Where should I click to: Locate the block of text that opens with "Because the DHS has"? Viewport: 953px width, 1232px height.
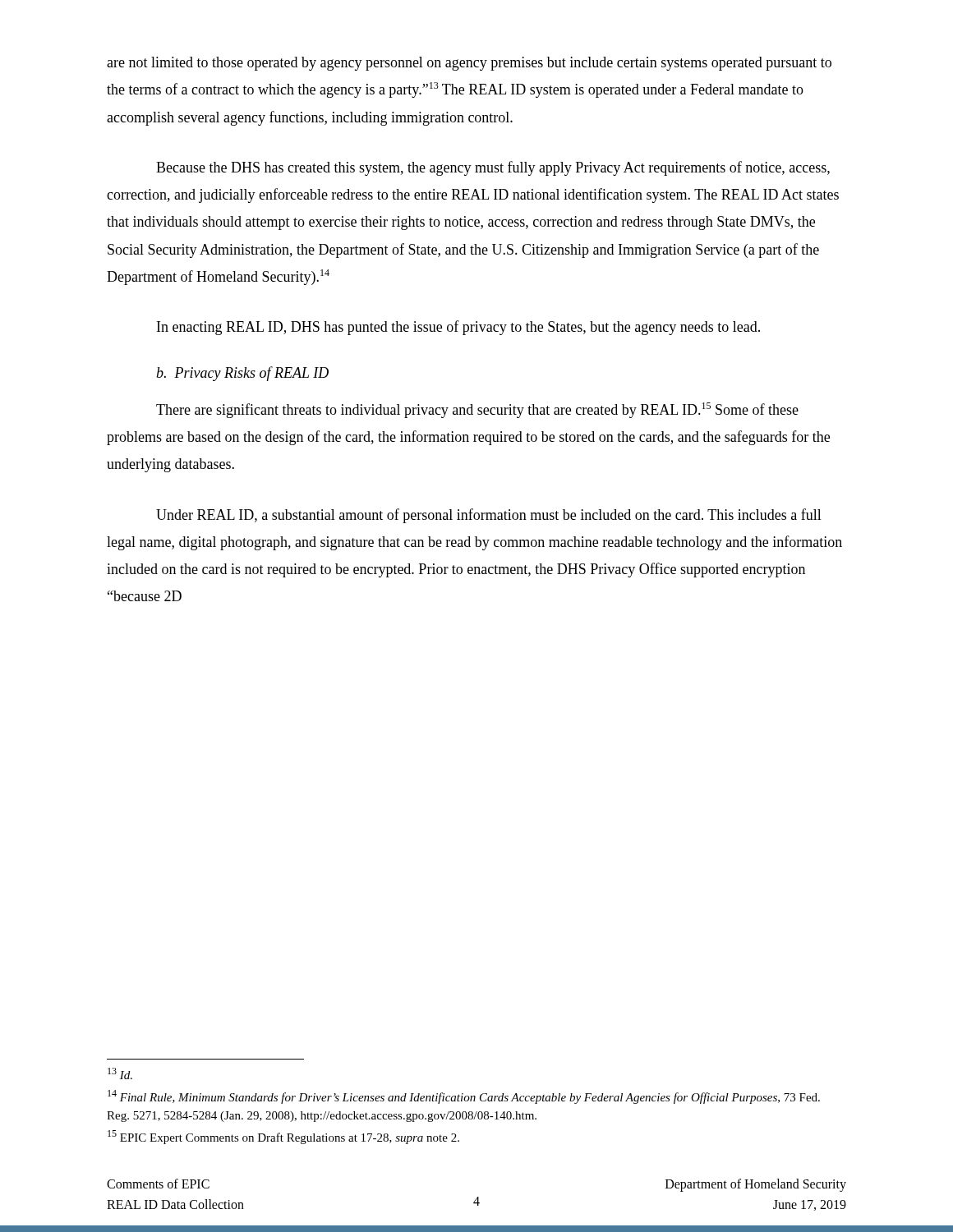476,223
